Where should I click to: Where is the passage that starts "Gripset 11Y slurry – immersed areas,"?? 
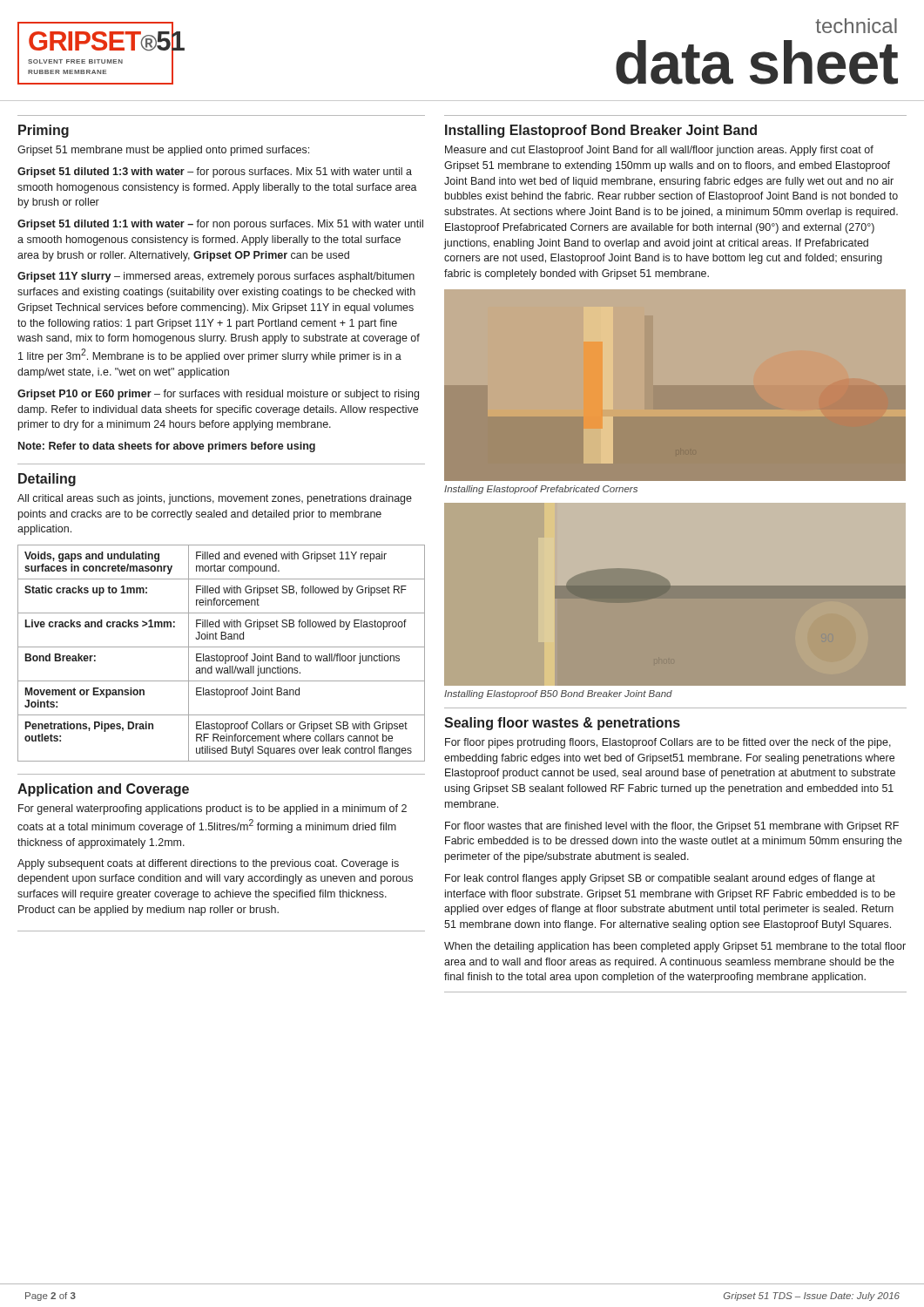[x=219, y=324]
